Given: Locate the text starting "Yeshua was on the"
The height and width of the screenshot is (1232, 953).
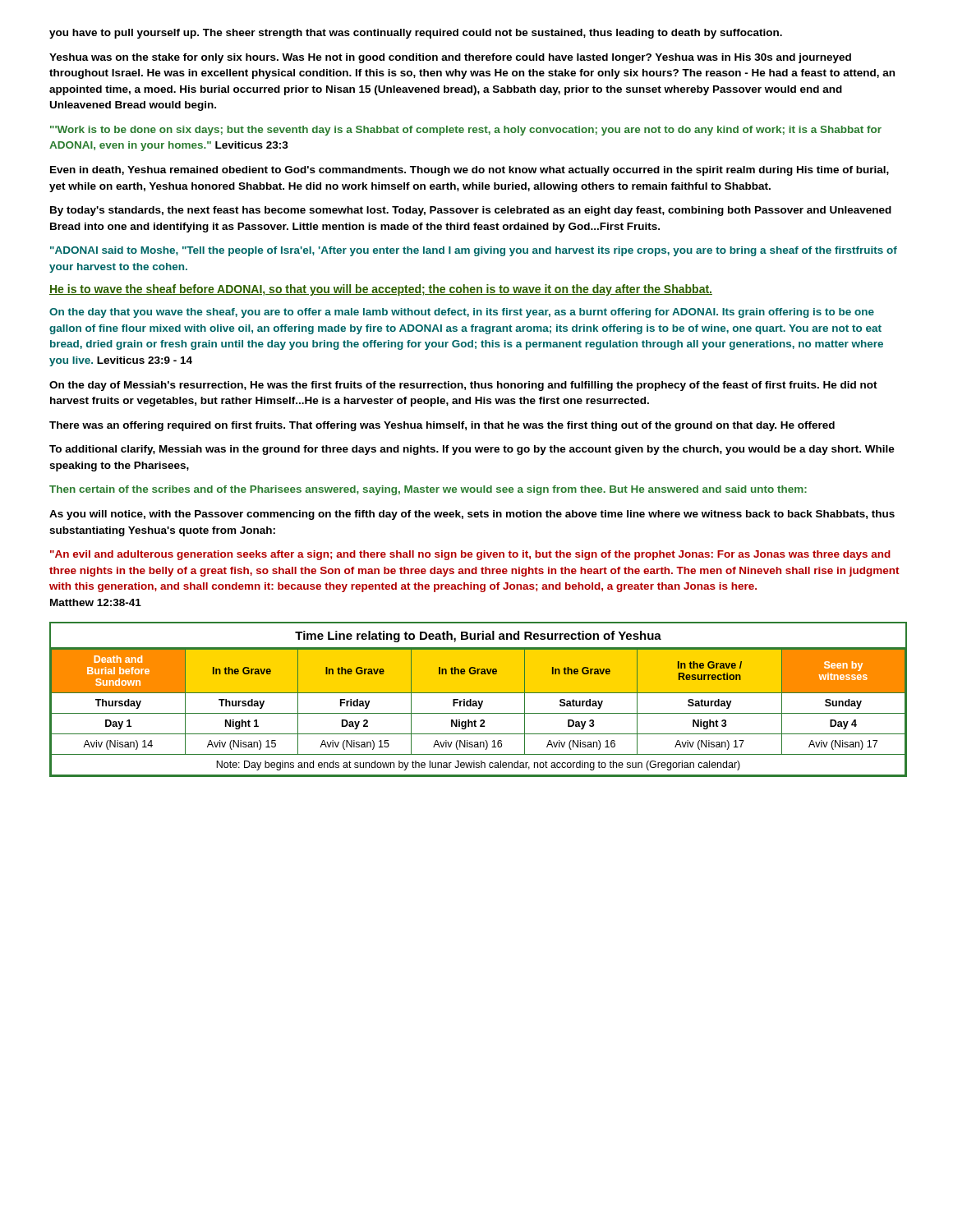Looking at the screenshot, I should [x=472, y=81].
